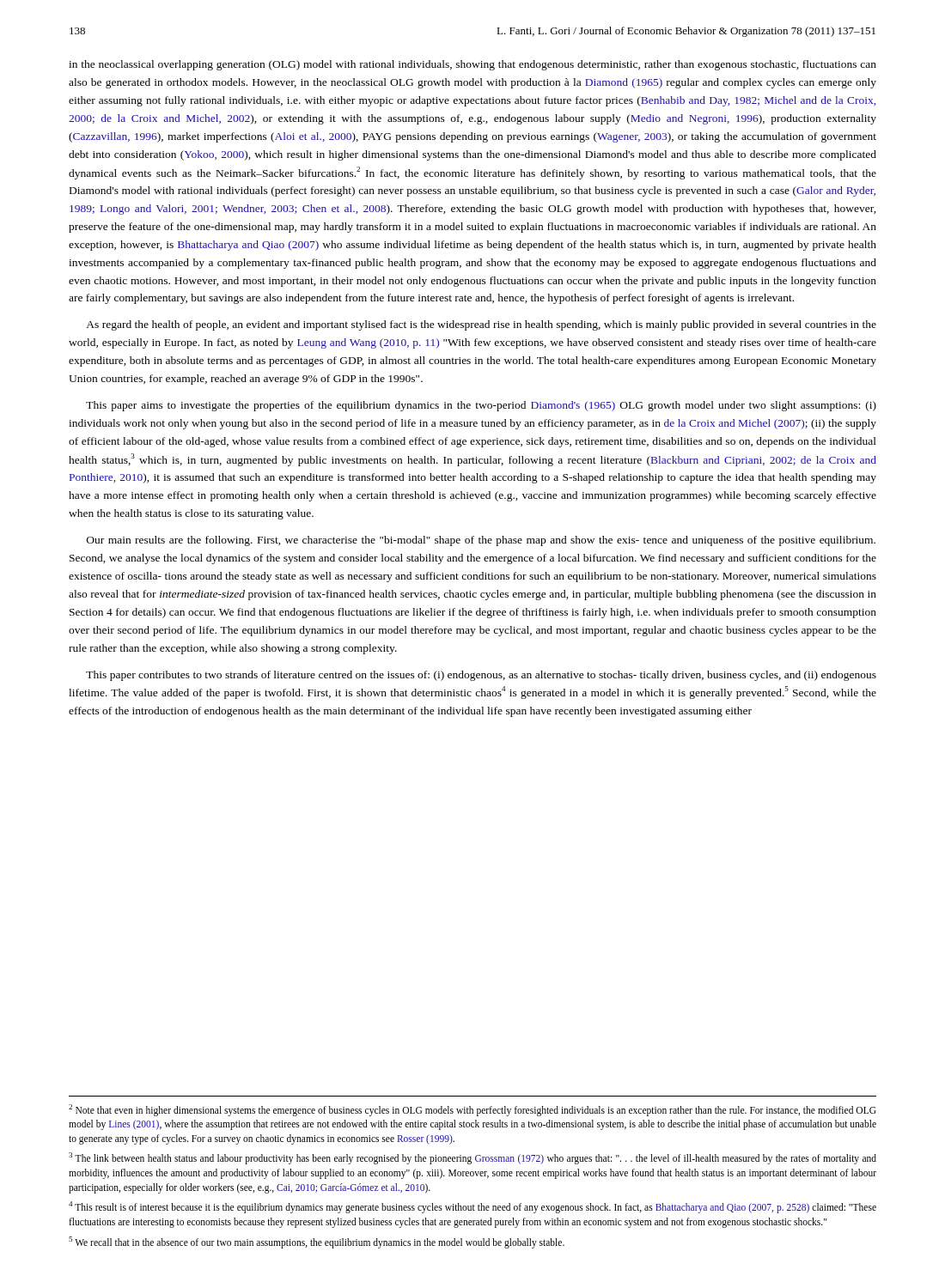Locate the block of text that opens with "in the neoclassical overlapping"
Viewport: 945px width, 1288px height.
pyautogui.click(x=472, y=181)
